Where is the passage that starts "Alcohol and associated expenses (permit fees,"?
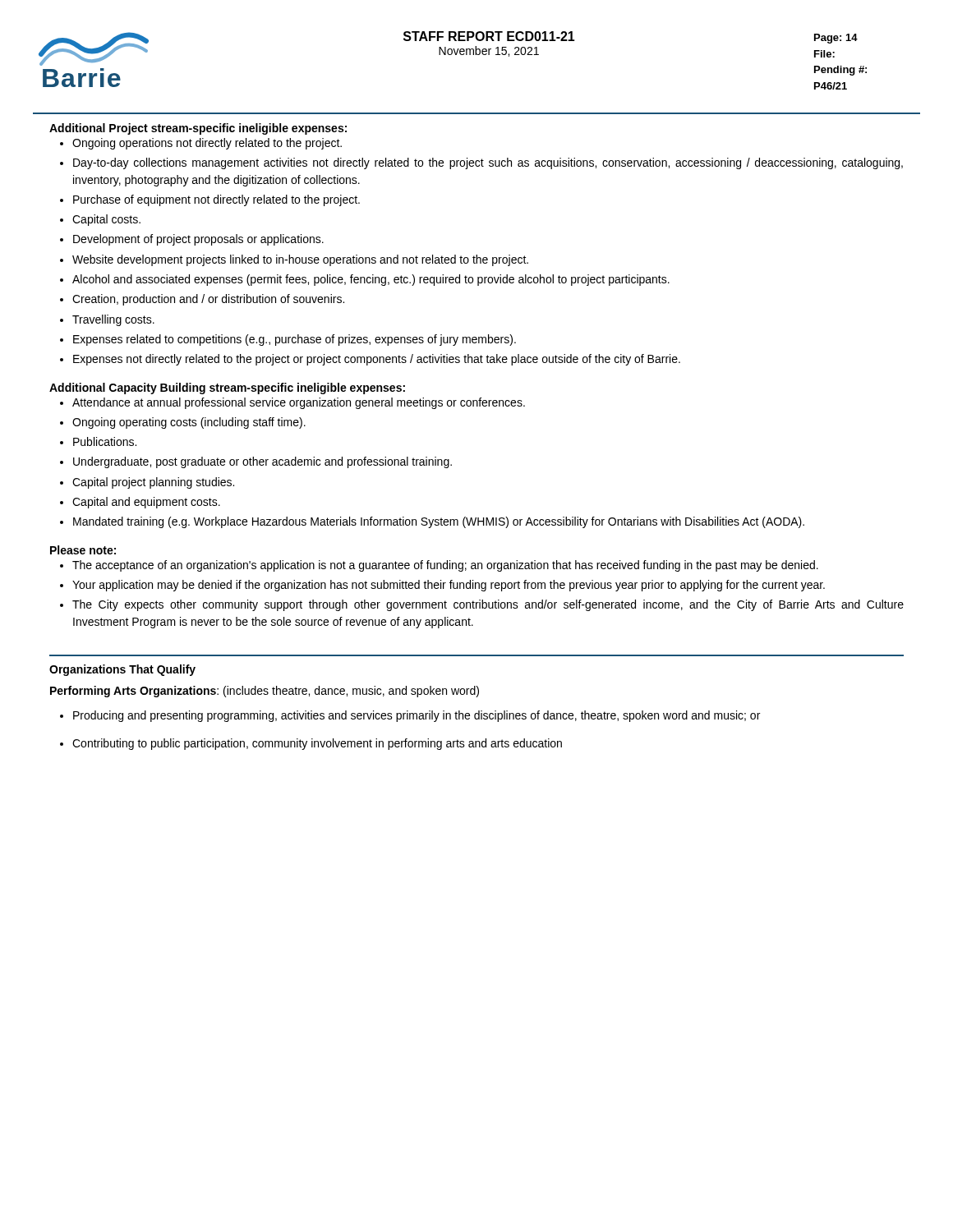Image resolution: width=953 pixels, height=1232 pixels. click(476, 279)
